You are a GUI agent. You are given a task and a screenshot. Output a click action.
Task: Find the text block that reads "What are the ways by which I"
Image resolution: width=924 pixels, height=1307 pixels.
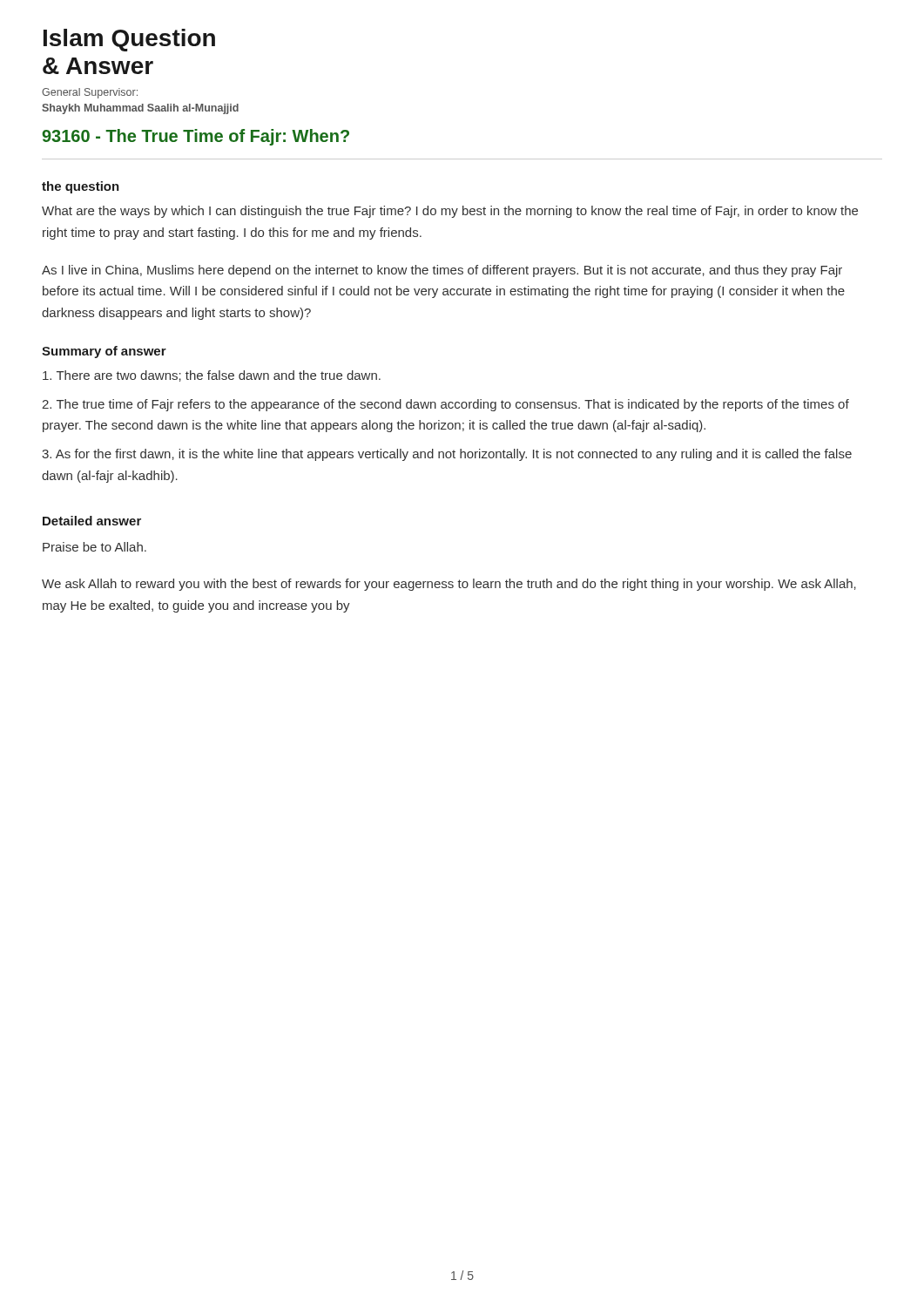tap(462, 222)
